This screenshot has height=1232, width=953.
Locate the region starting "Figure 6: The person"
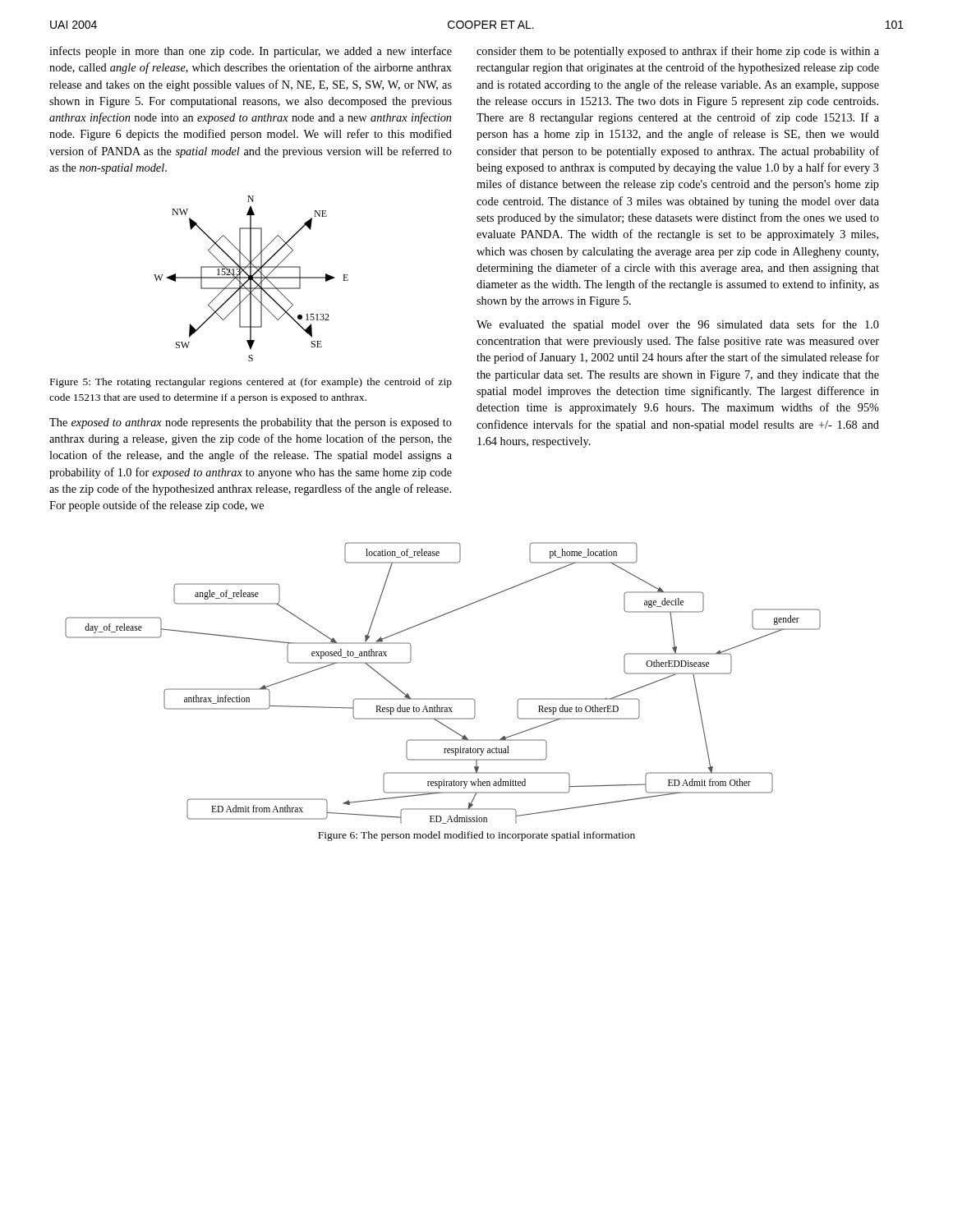click(476, 835)
